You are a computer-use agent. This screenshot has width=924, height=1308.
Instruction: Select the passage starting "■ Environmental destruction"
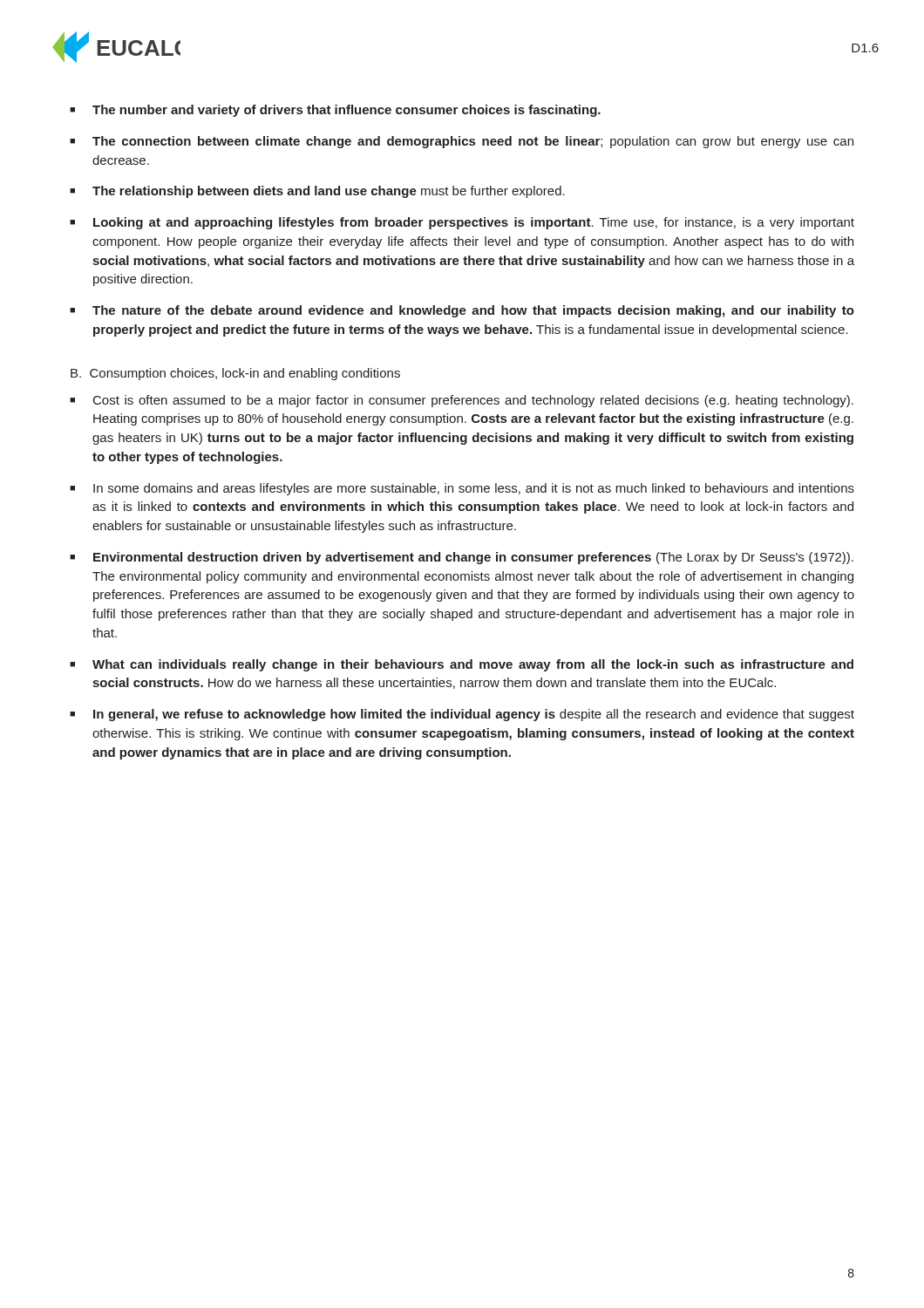tap(462, 595)
